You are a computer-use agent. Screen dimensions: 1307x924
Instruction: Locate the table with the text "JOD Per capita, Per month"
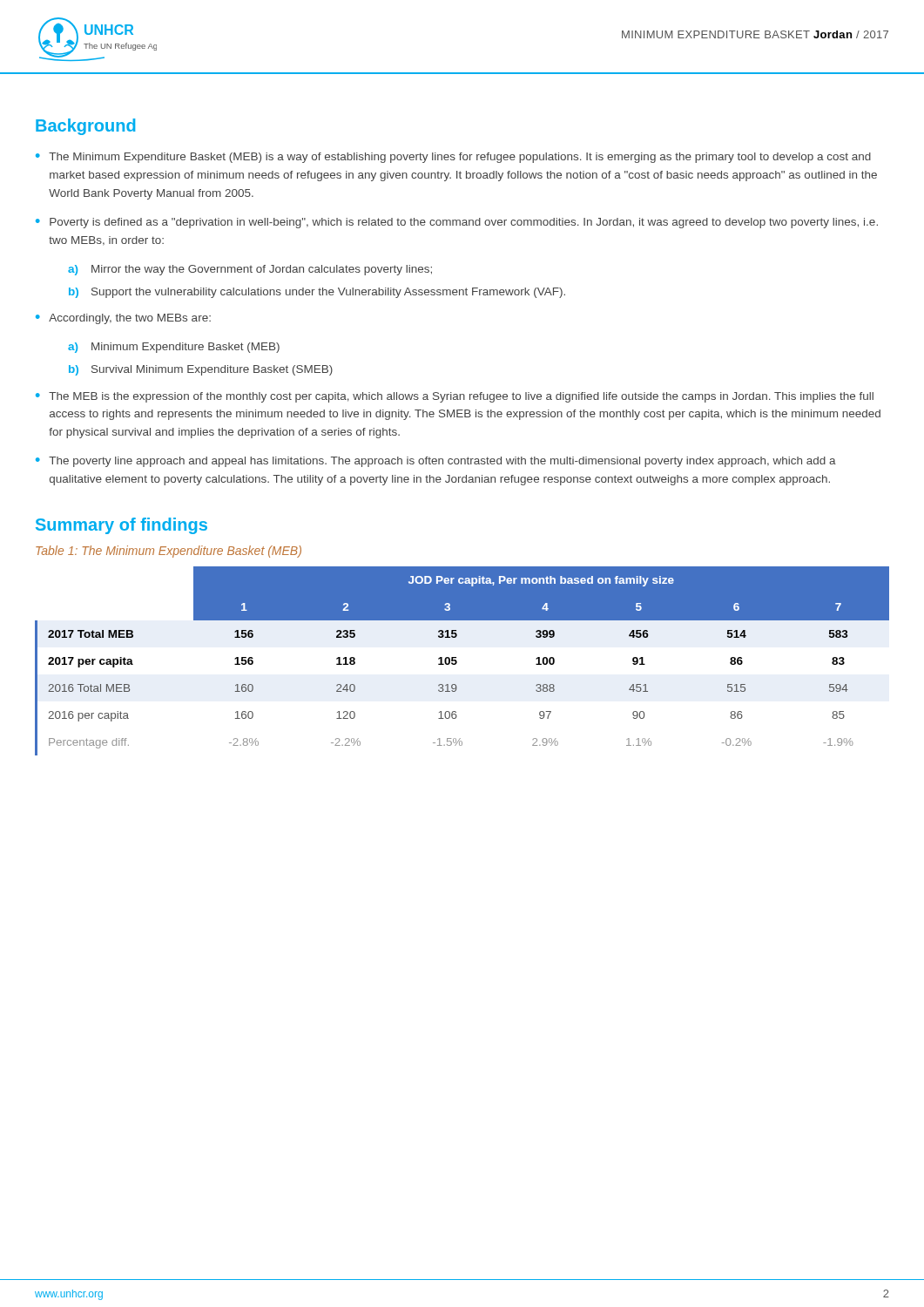tap(462, 661)
